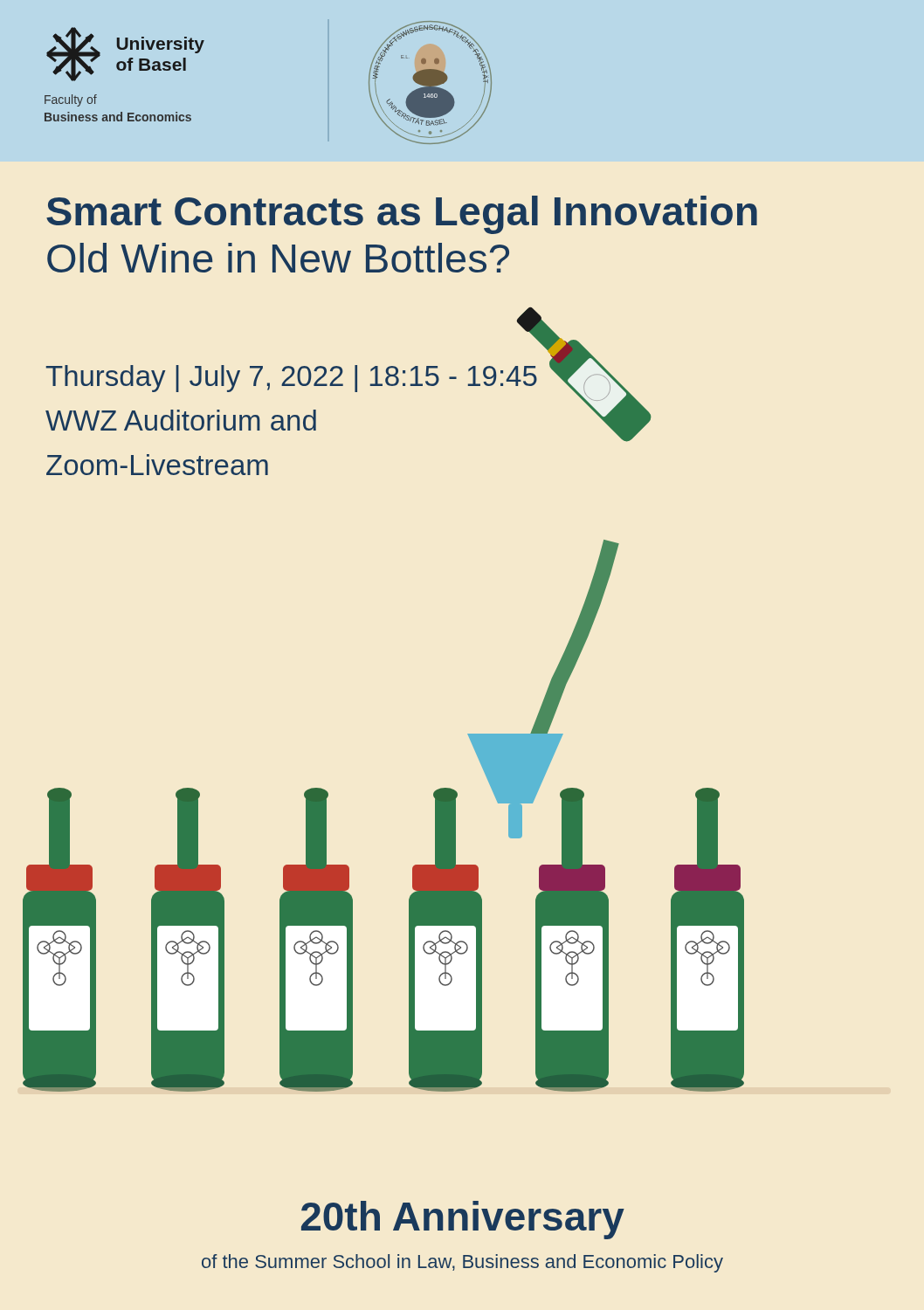924x1310 pixels.
Task: Find the block starting "20th Anniversary"
Action: coord(462,1217)
